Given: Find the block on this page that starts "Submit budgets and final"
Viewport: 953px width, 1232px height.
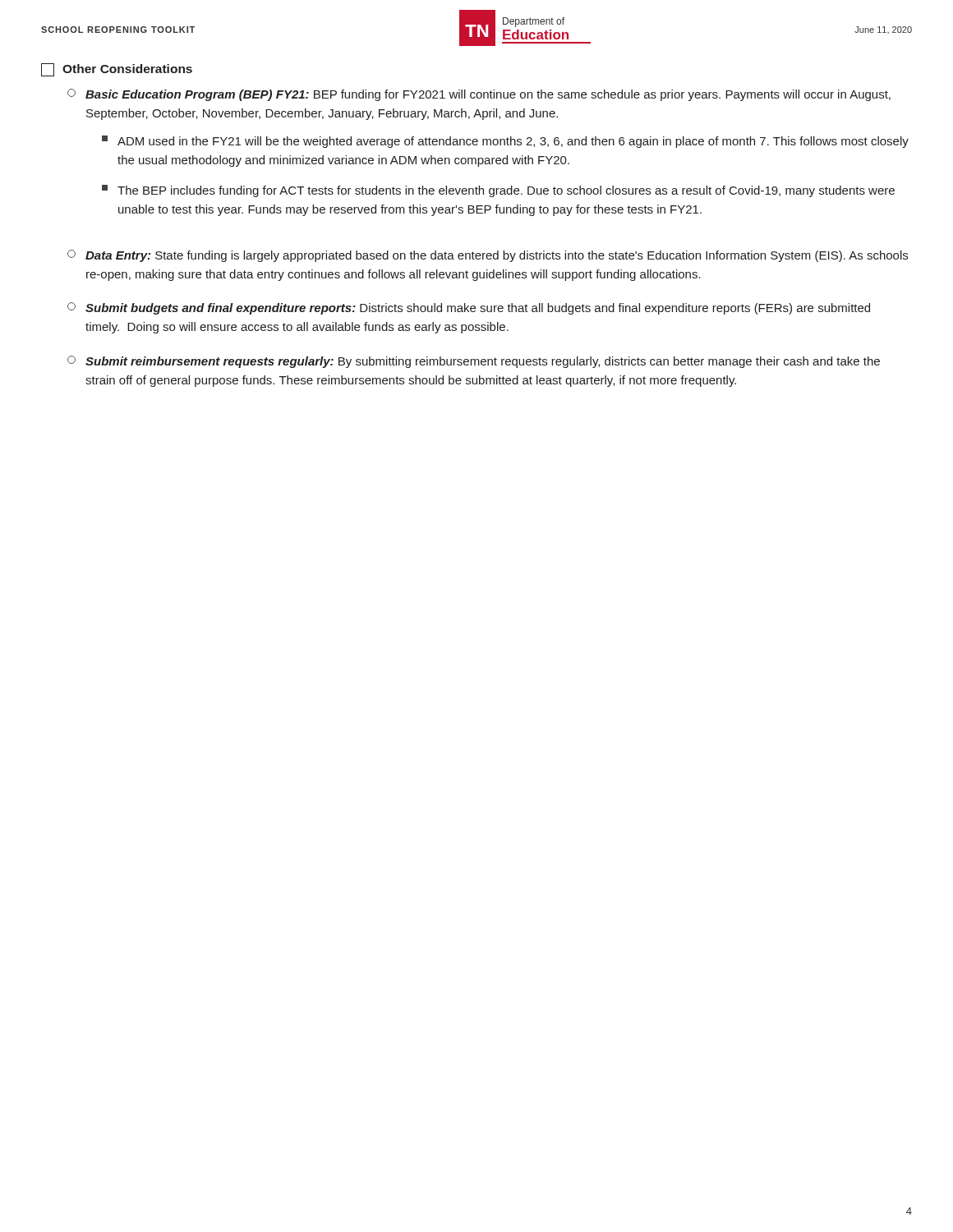Looking at the screenshot, I should tap(478, 317).
